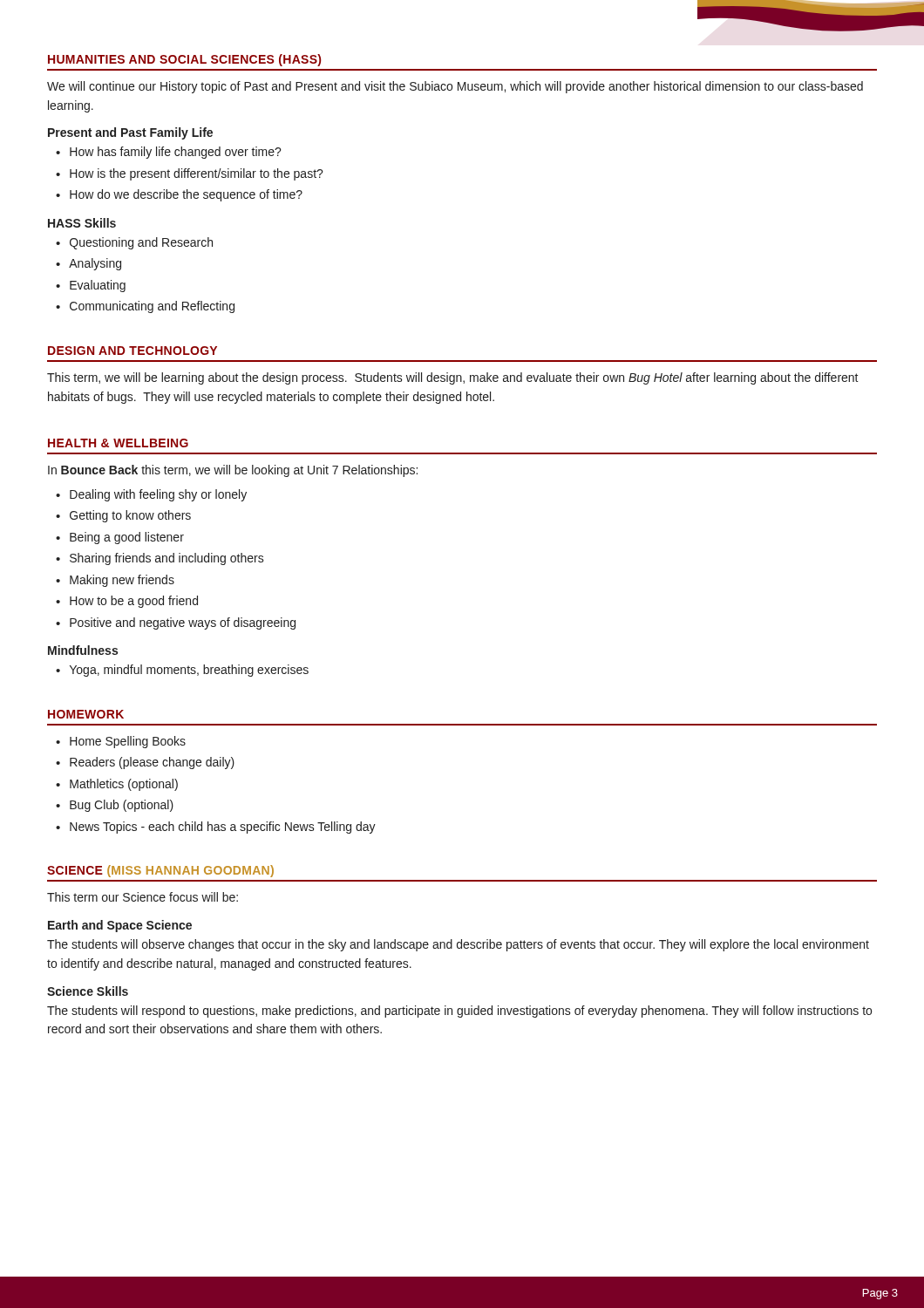
Task: Point to the text starting "Home Spelling Books"
Action: [127, 741]
